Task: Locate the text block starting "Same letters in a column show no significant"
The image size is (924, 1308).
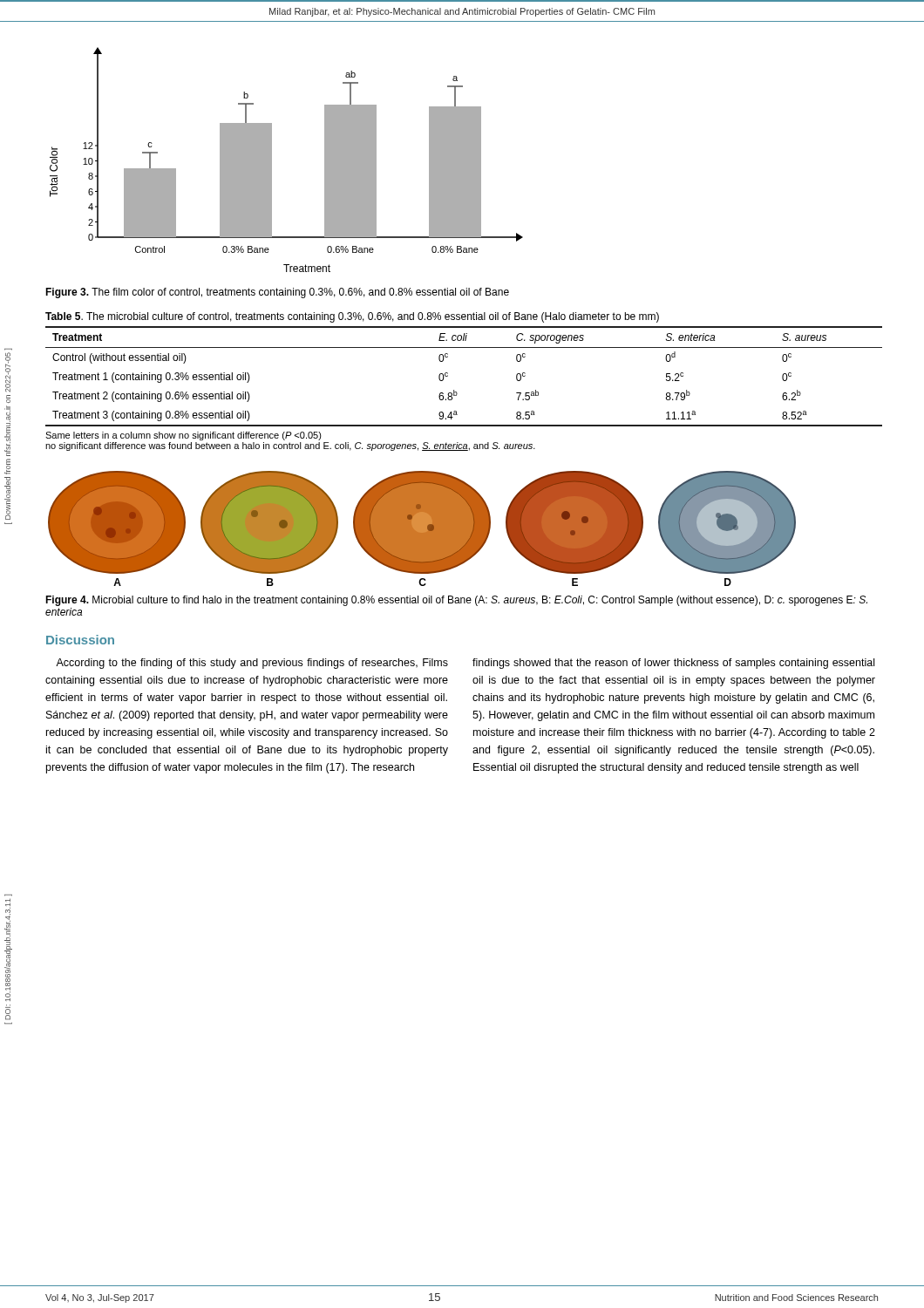Action: 290,440
